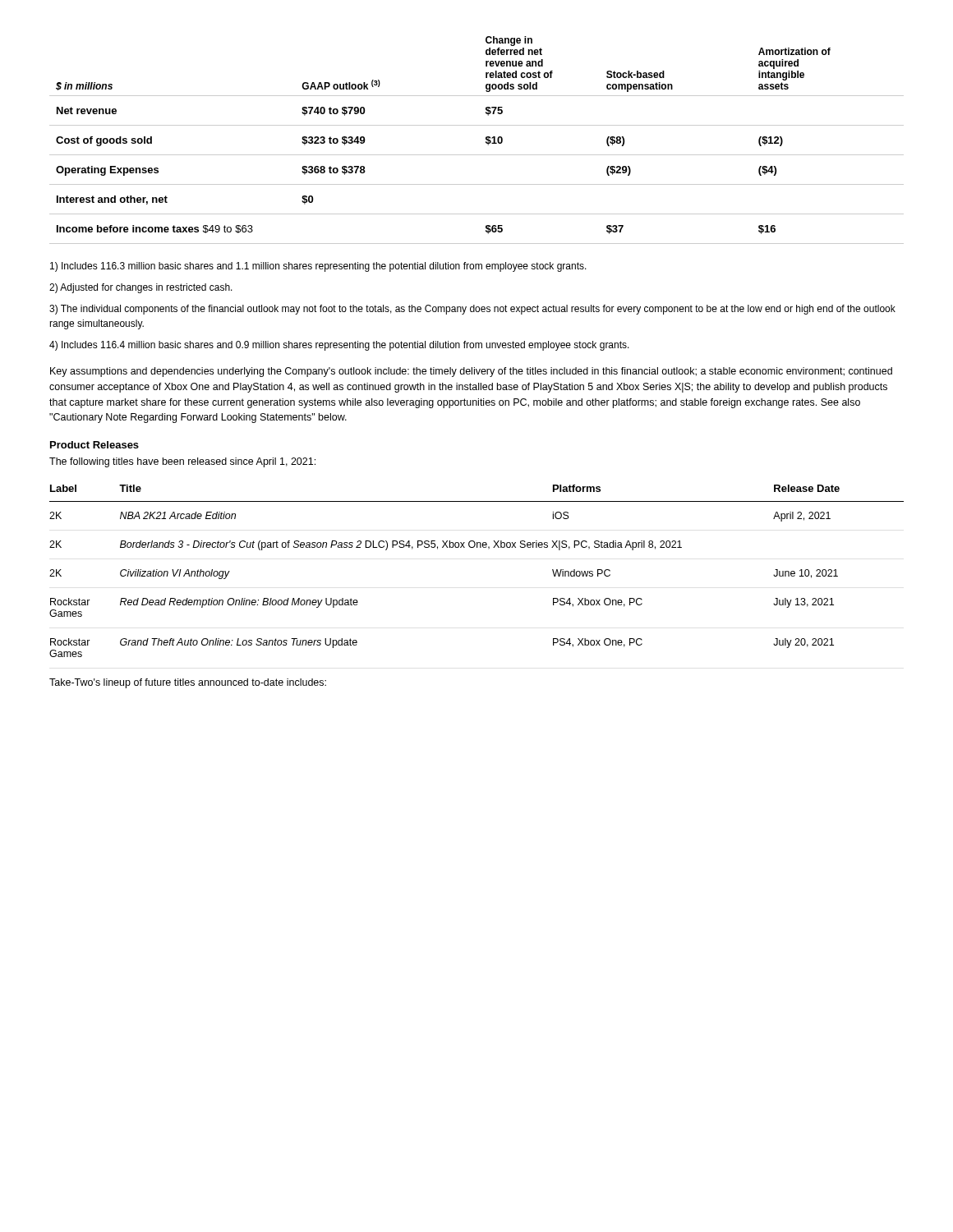Select the table that reads "Grand Theft Auto Online:"
This screenshot has width=953, height=1232.
476,572
